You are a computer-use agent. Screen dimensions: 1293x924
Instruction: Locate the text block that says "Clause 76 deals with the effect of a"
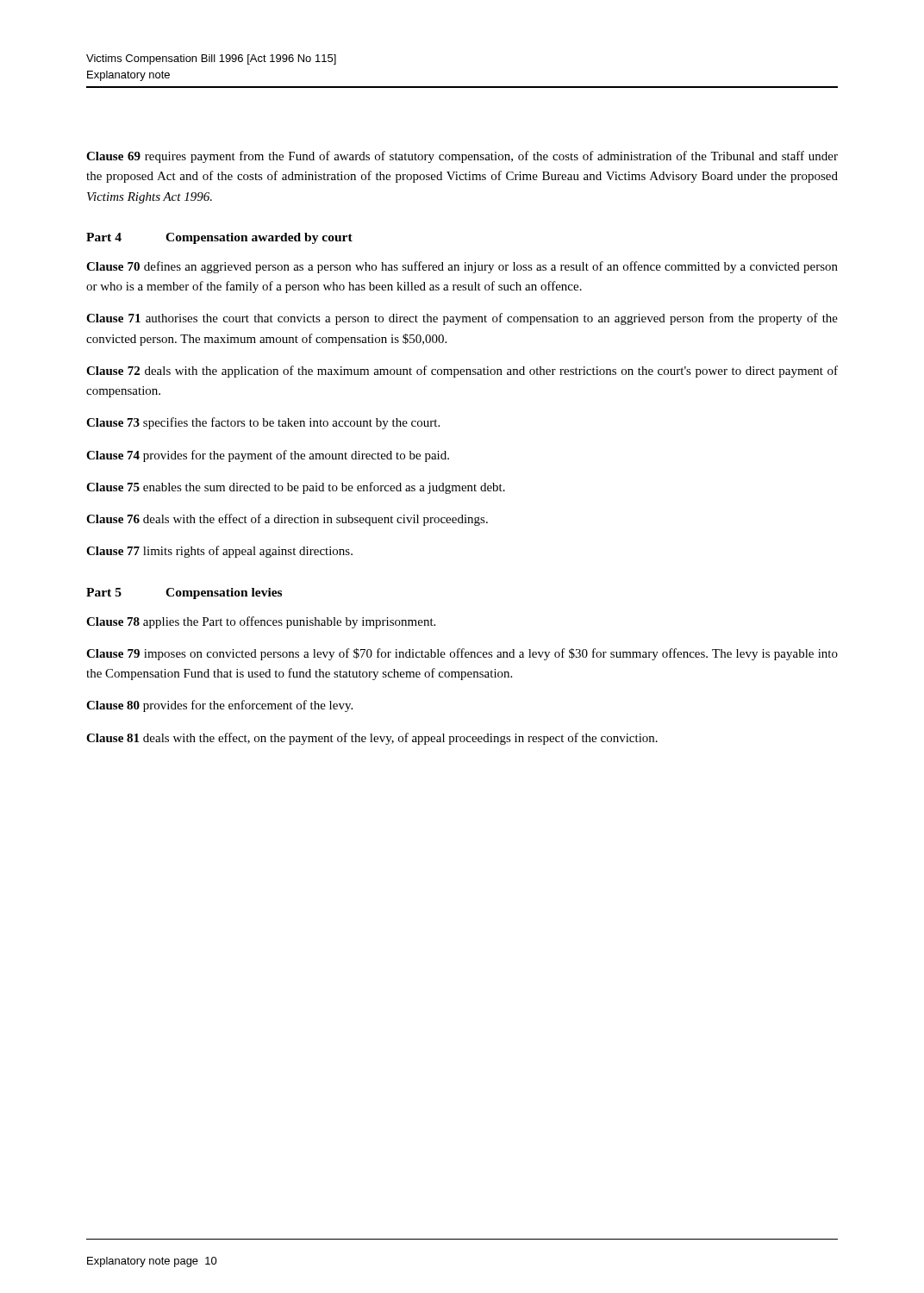click(x=287, y=519)
